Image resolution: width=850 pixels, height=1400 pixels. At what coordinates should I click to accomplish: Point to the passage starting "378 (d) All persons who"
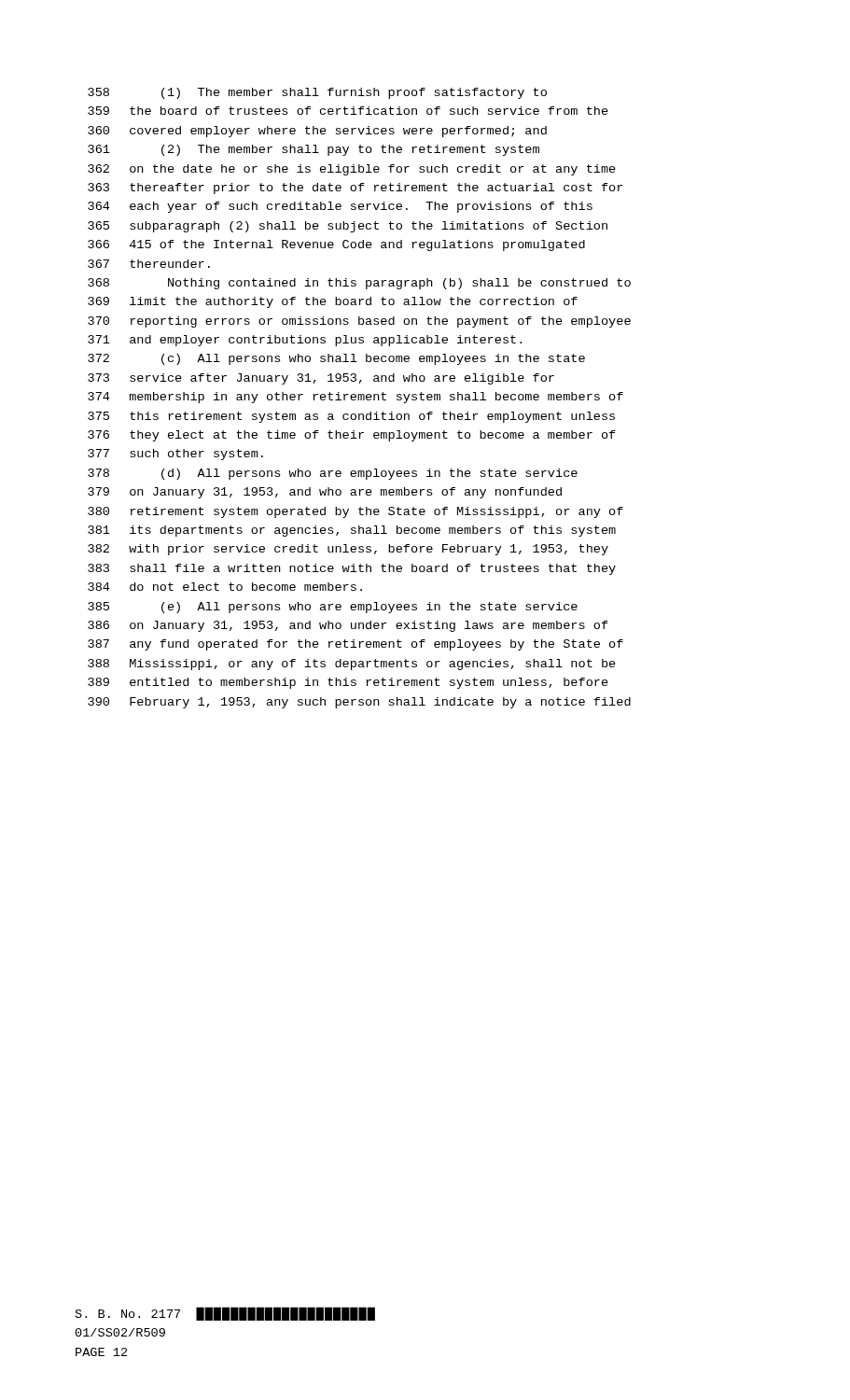[425, 531]
